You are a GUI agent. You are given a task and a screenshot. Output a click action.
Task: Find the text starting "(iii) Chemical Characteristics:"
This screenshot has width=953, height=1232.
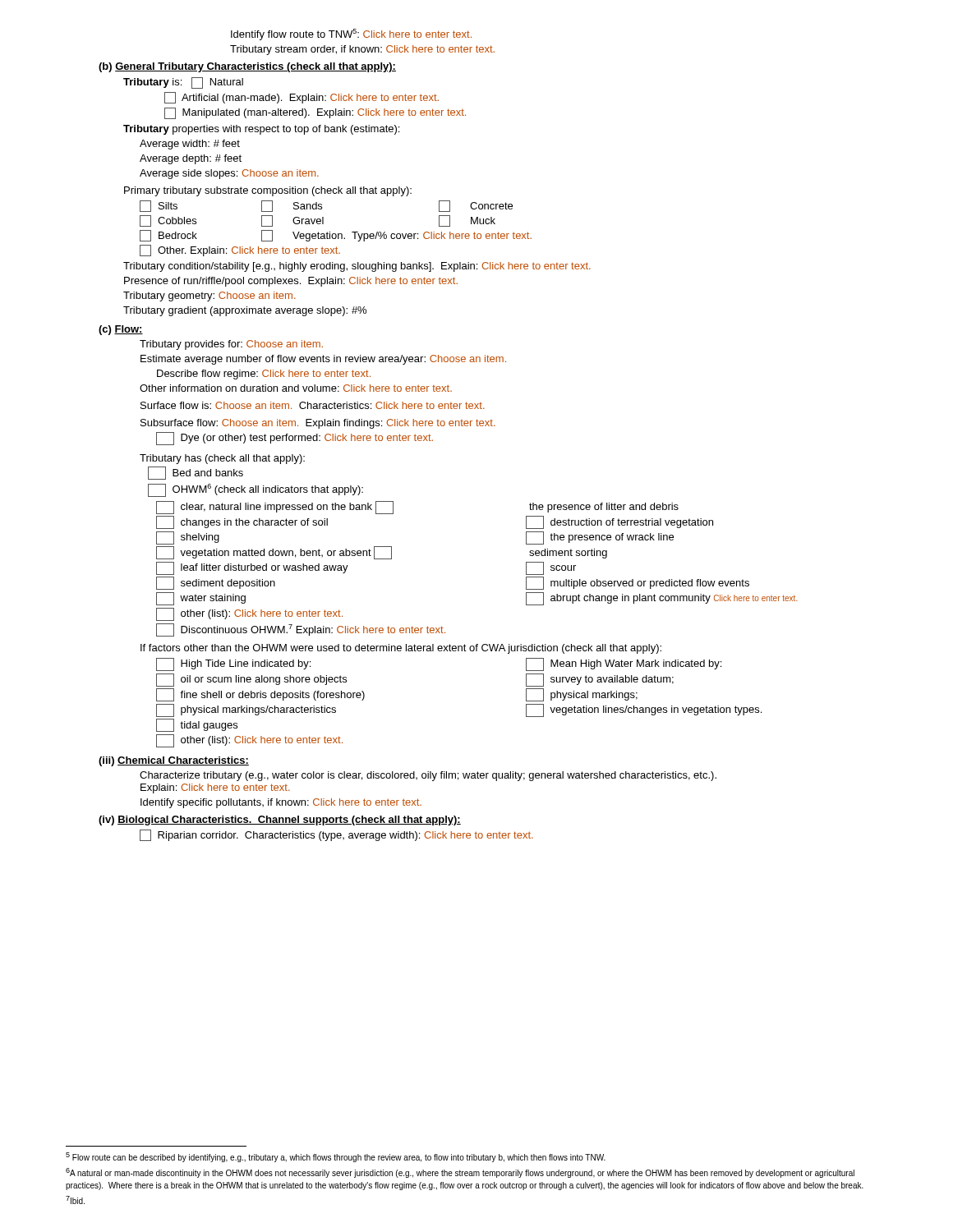[174, 761]
